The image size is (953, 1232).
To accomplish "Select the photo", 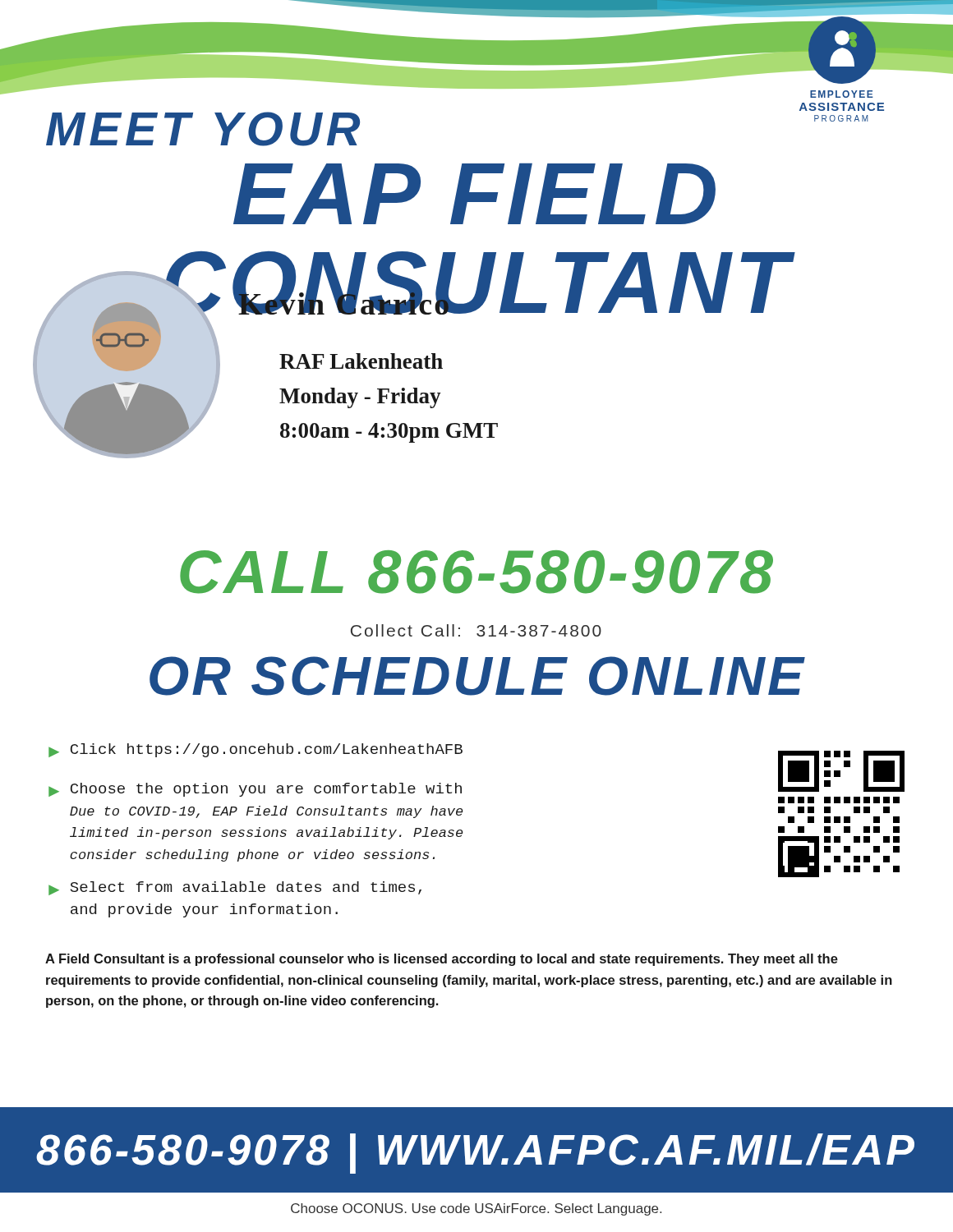I will [x=123, y=361].
